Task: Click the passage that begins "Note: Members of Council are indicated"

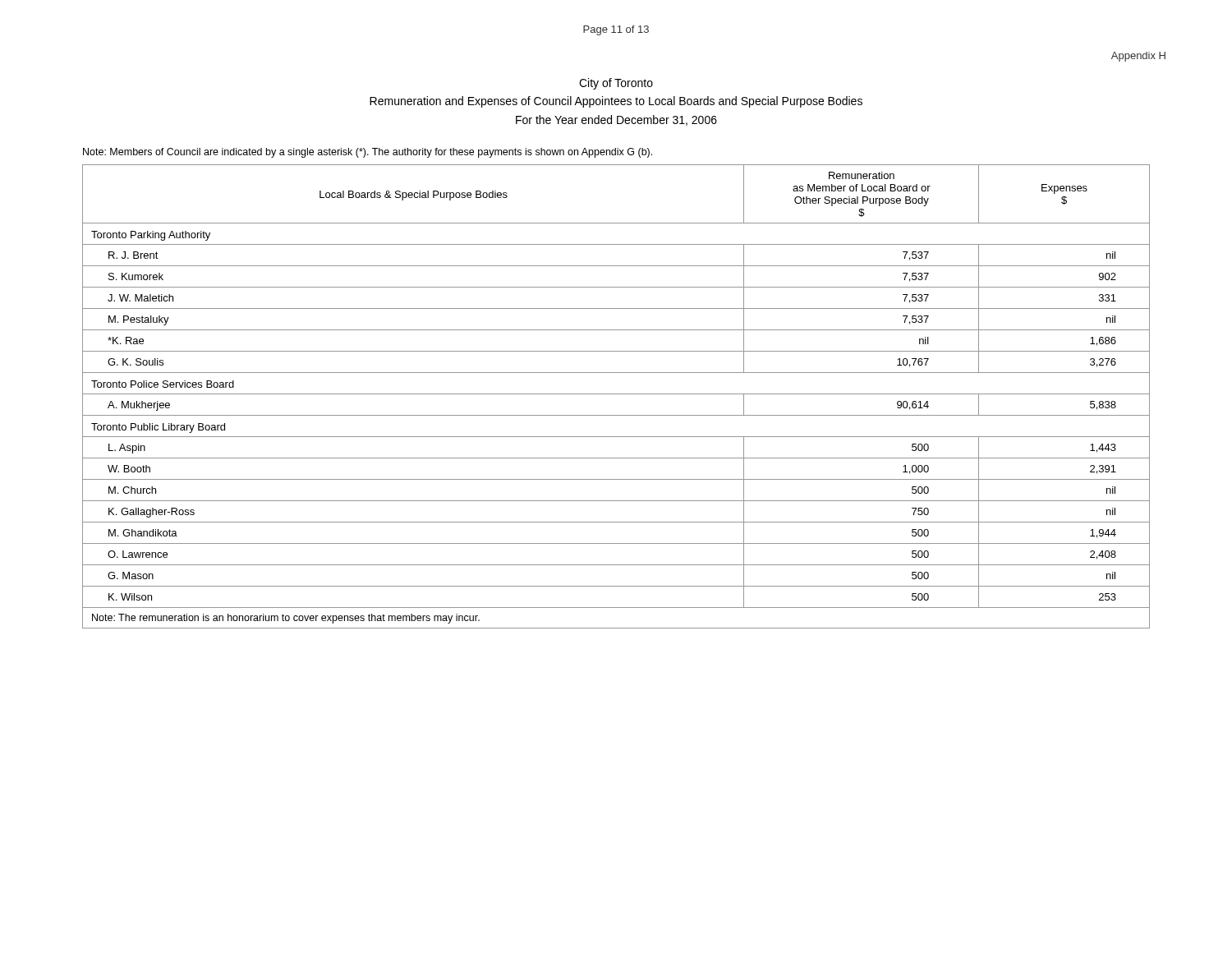Action: (368, 152)
